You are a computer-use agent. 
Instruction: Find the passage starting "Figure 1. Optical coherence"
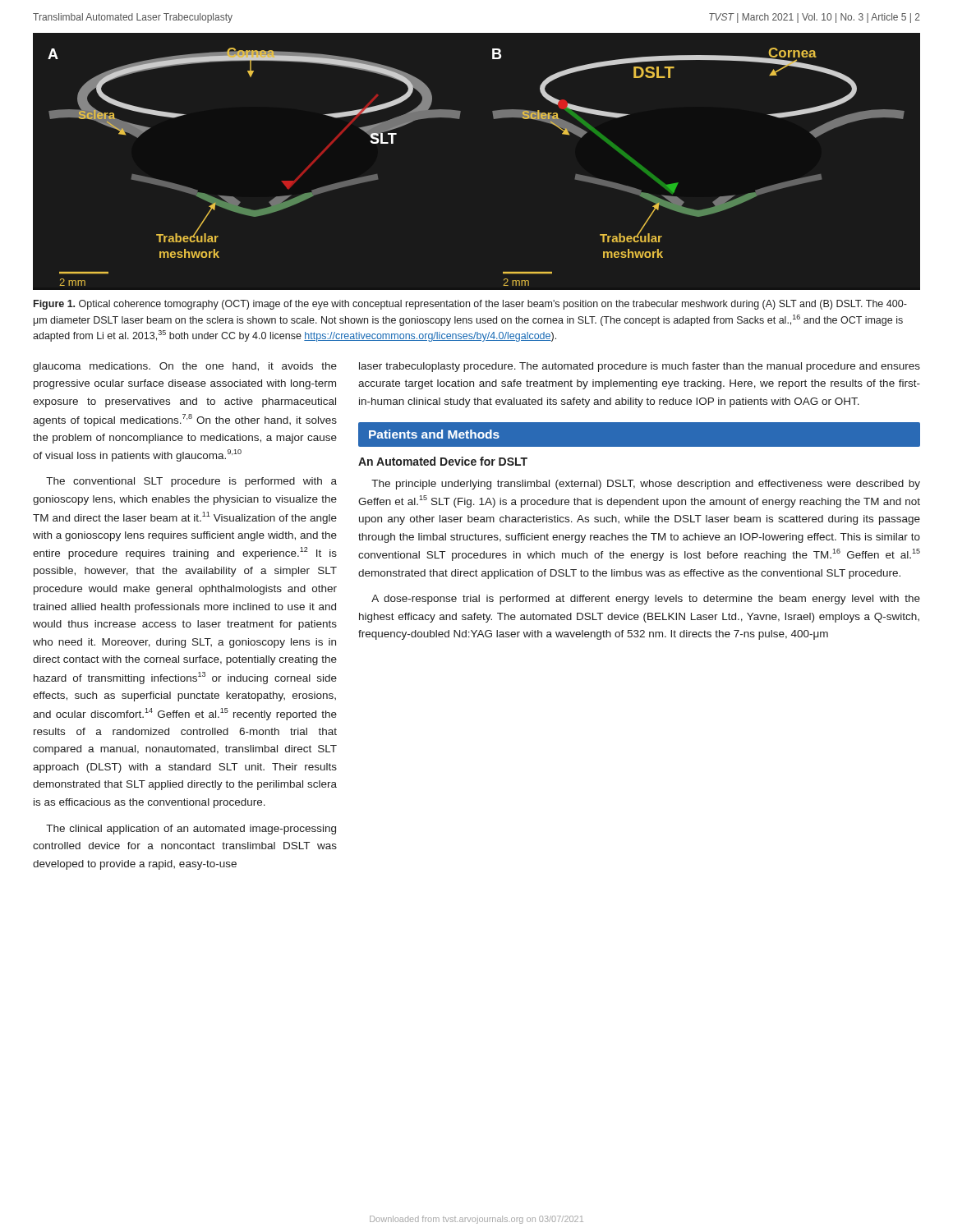470,320
